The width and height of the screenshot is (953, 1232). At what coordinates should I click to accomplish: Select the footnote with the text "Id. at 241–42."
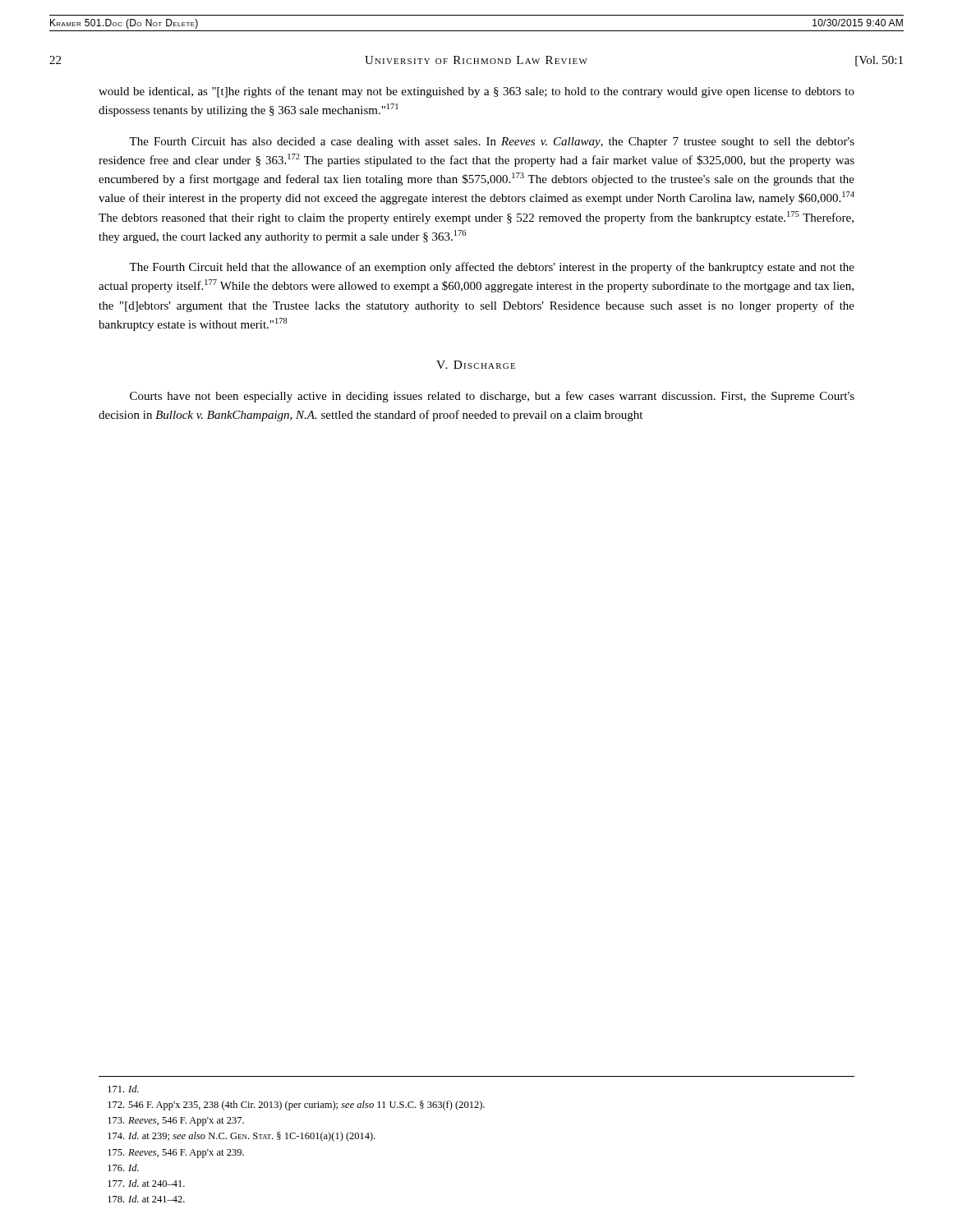pyautogui.click(x=146, y=1199)
